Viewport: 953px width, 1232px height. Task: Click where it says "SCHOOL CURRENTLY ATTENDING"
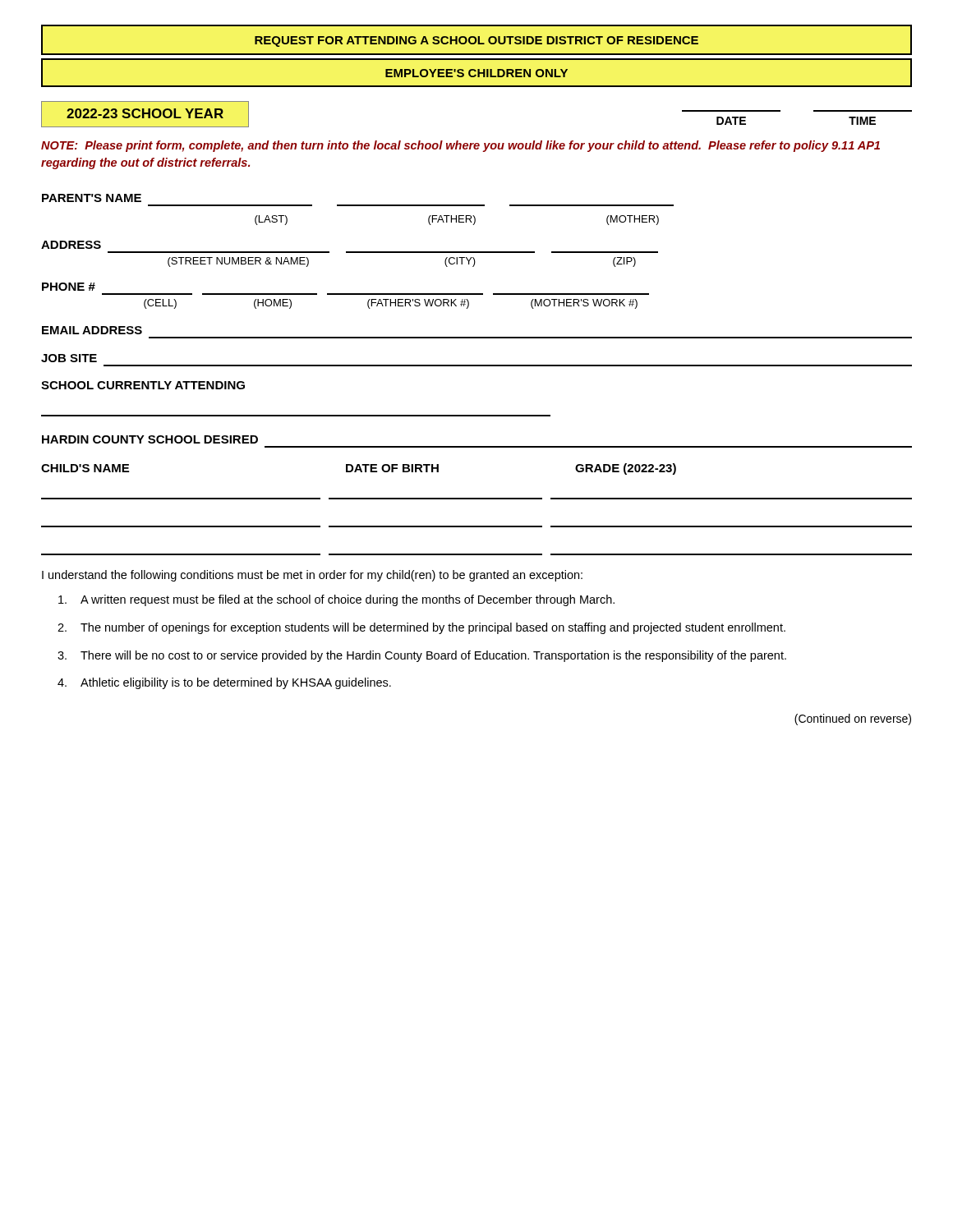[x=143, y=385]
